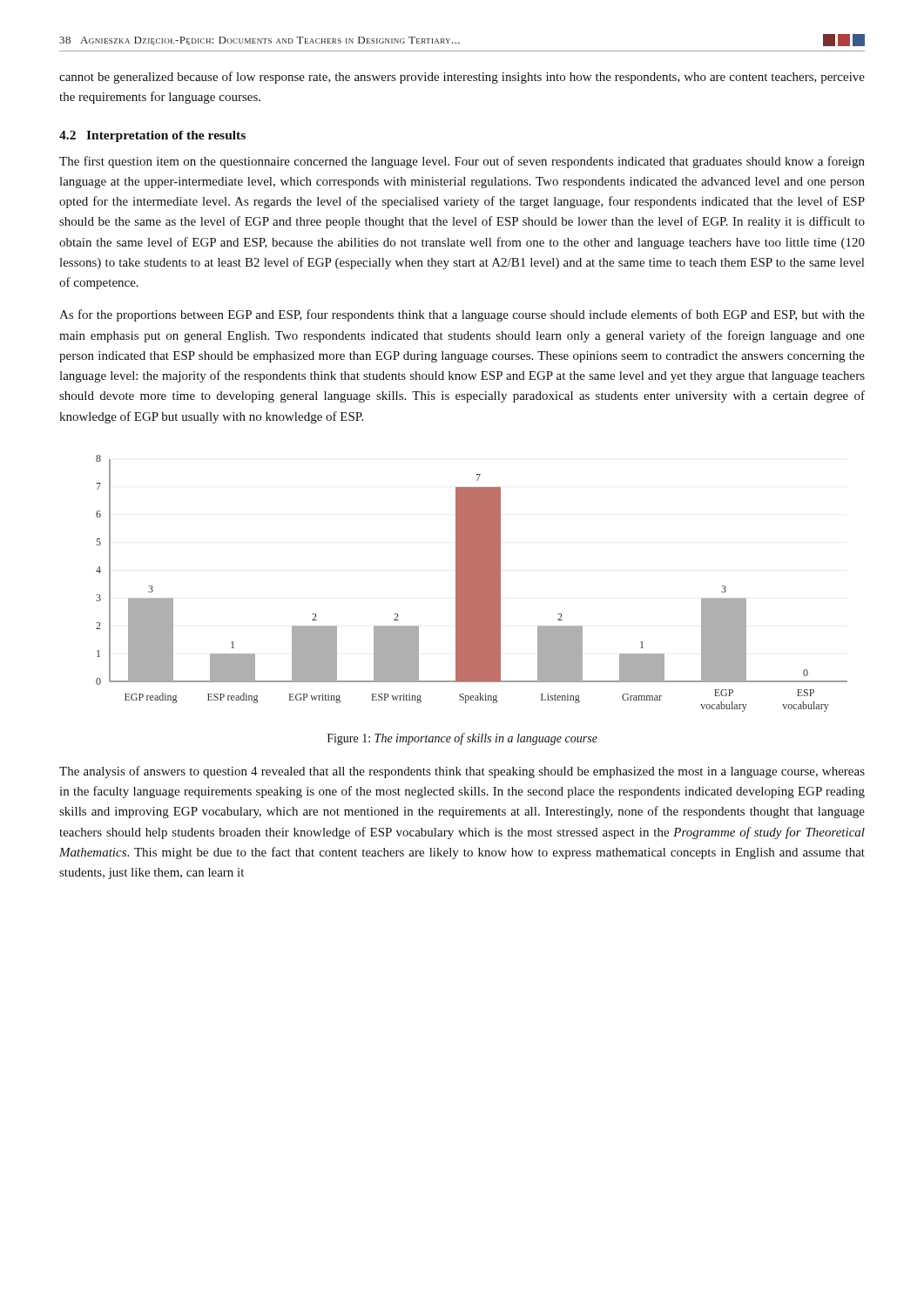This screenshot has height=1307, width=924.
Task: Find the passage starting "Figure 1: The importance of skills in a"
Action: pyautogui.click(x=462, y=738)
